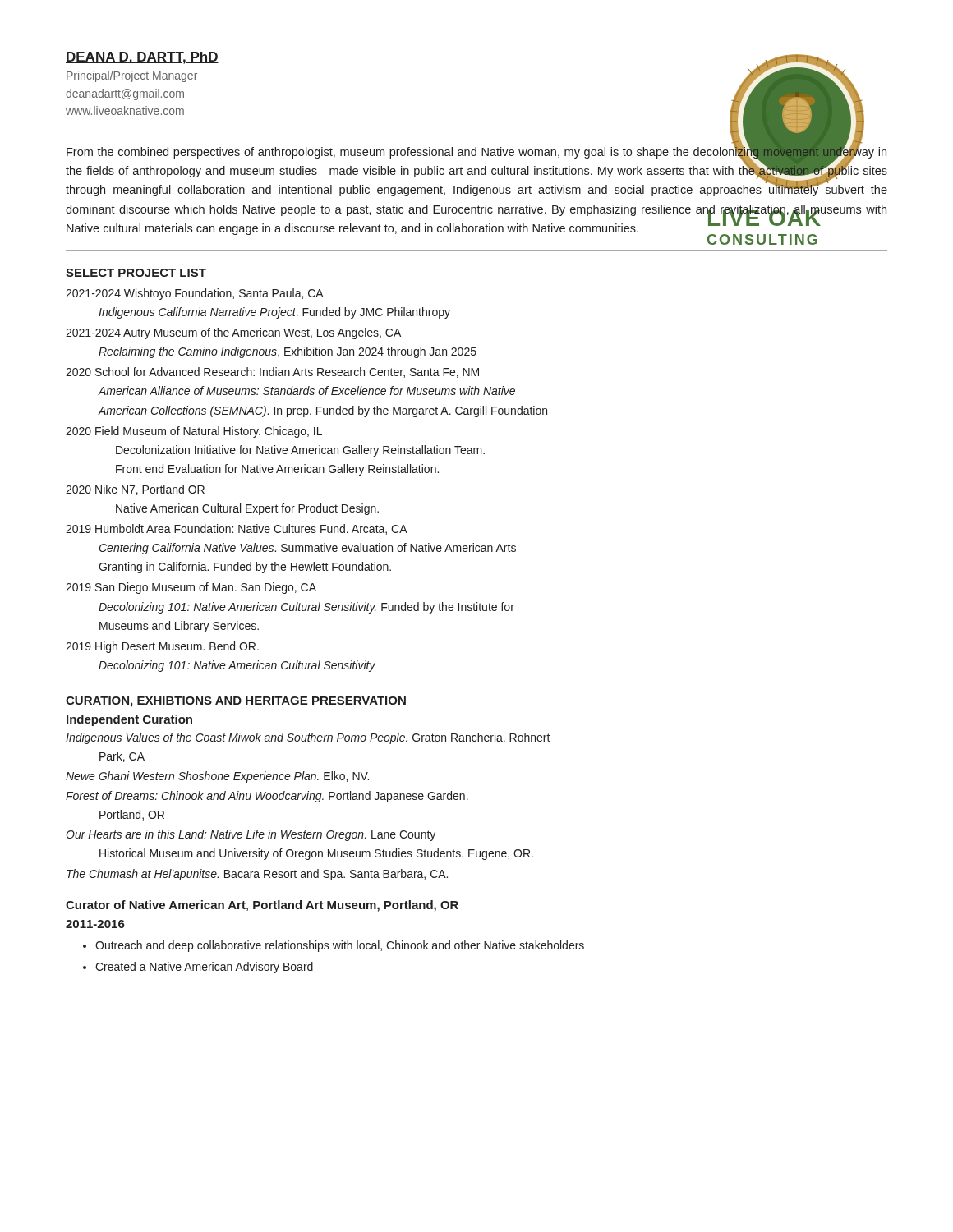
Task: Find the list item containing "Indigenous Values of the"
Action: point(476,749)
